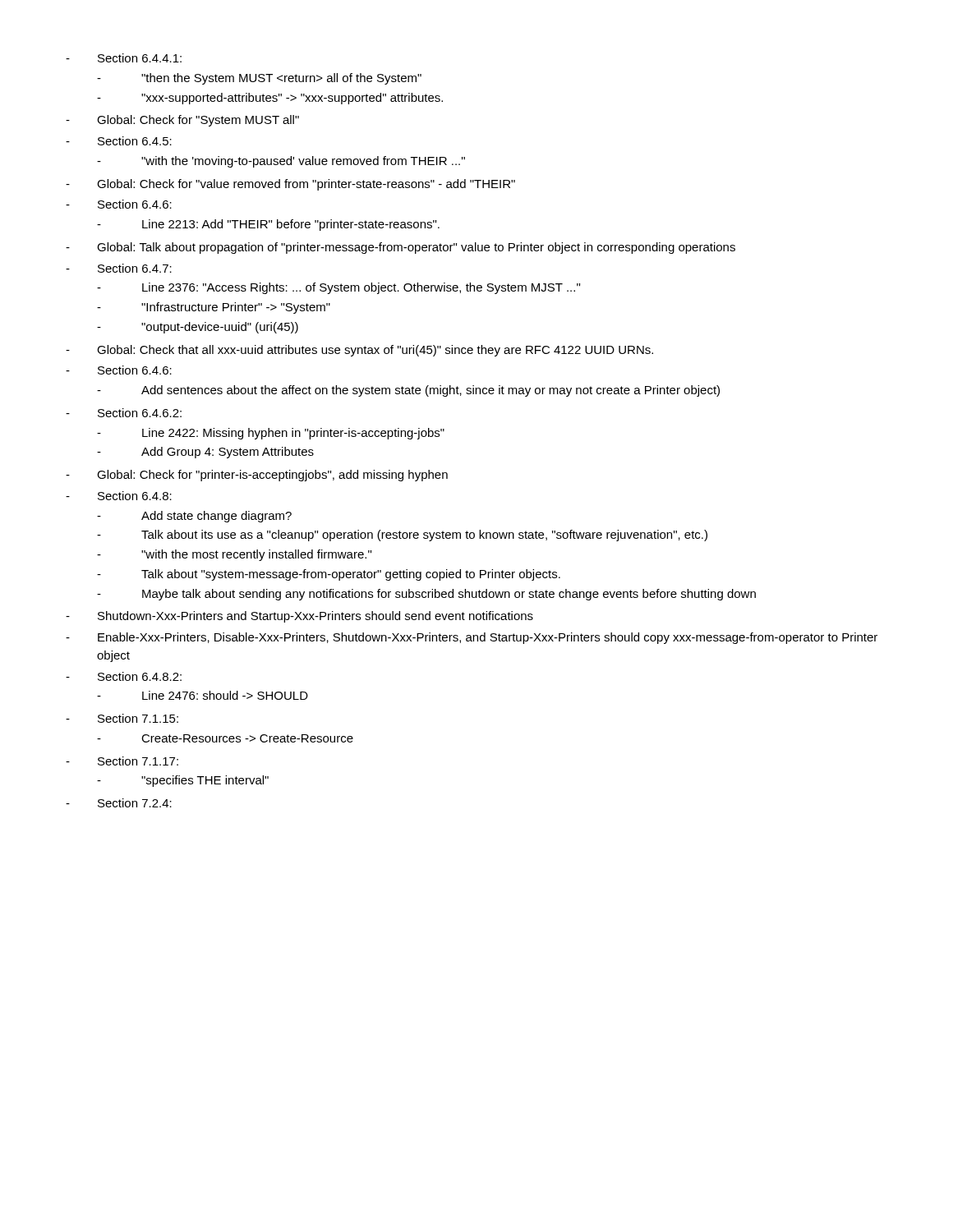
Task: Find the block on this page that starts "- Section 6.4.5: - "with"
Action: (119, 141)
